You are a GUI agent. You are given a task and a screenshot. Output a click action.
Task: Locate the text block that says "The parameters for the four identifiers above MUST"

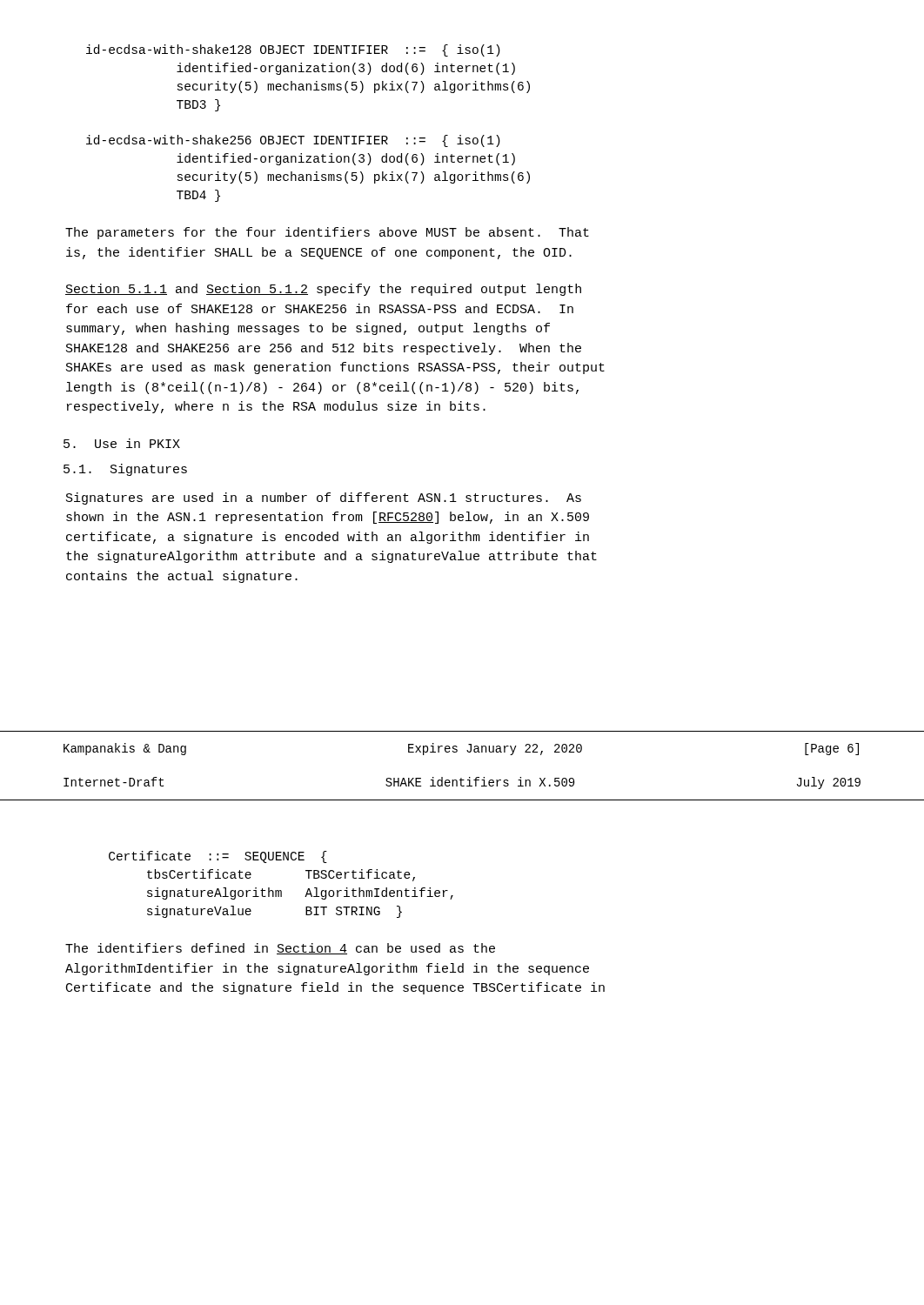pyautogui.click(x=328, y=244)
